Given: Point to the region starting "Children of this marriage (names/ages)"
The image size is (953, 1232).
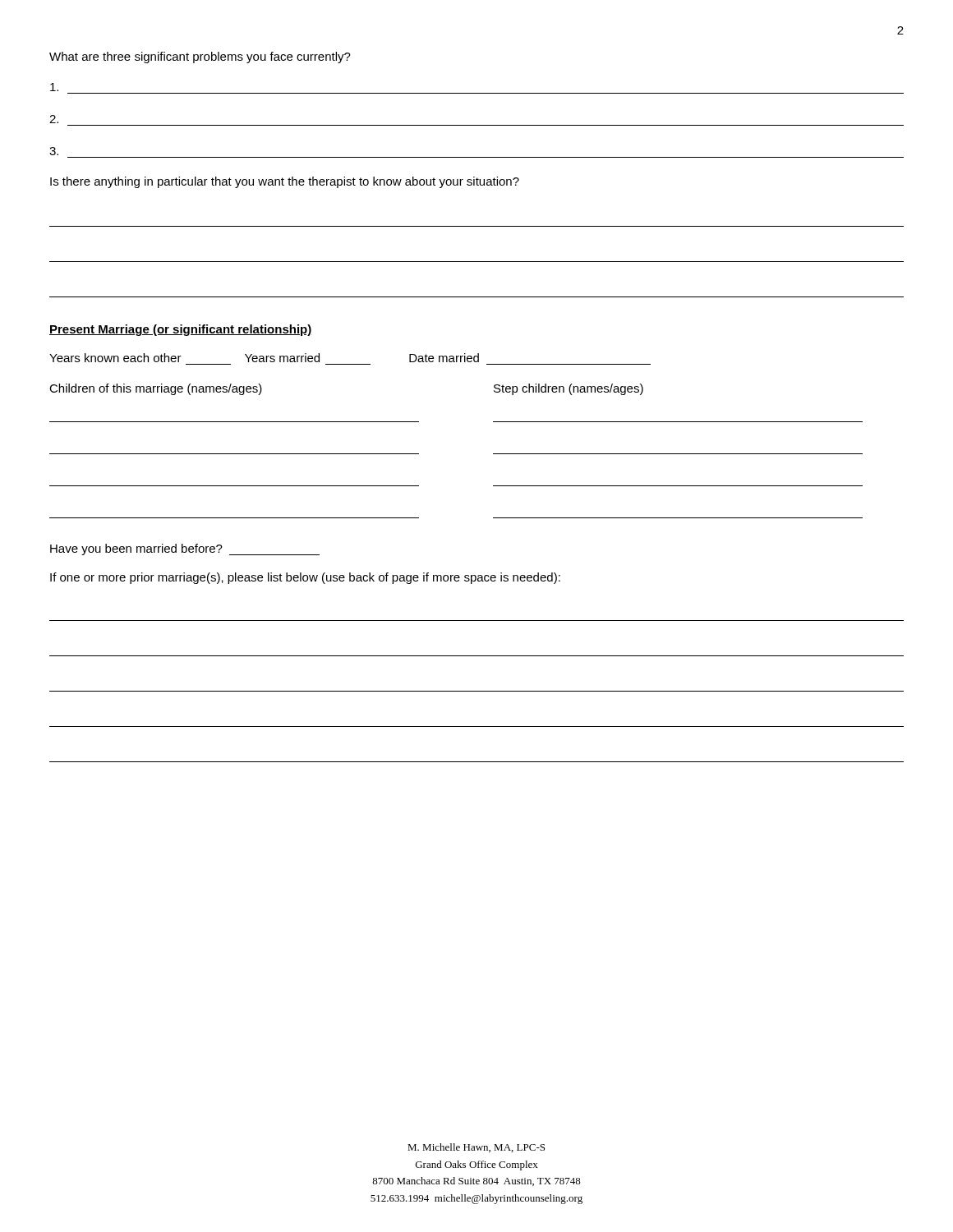Looking at the screenshot, I should [x=154, y=389].
